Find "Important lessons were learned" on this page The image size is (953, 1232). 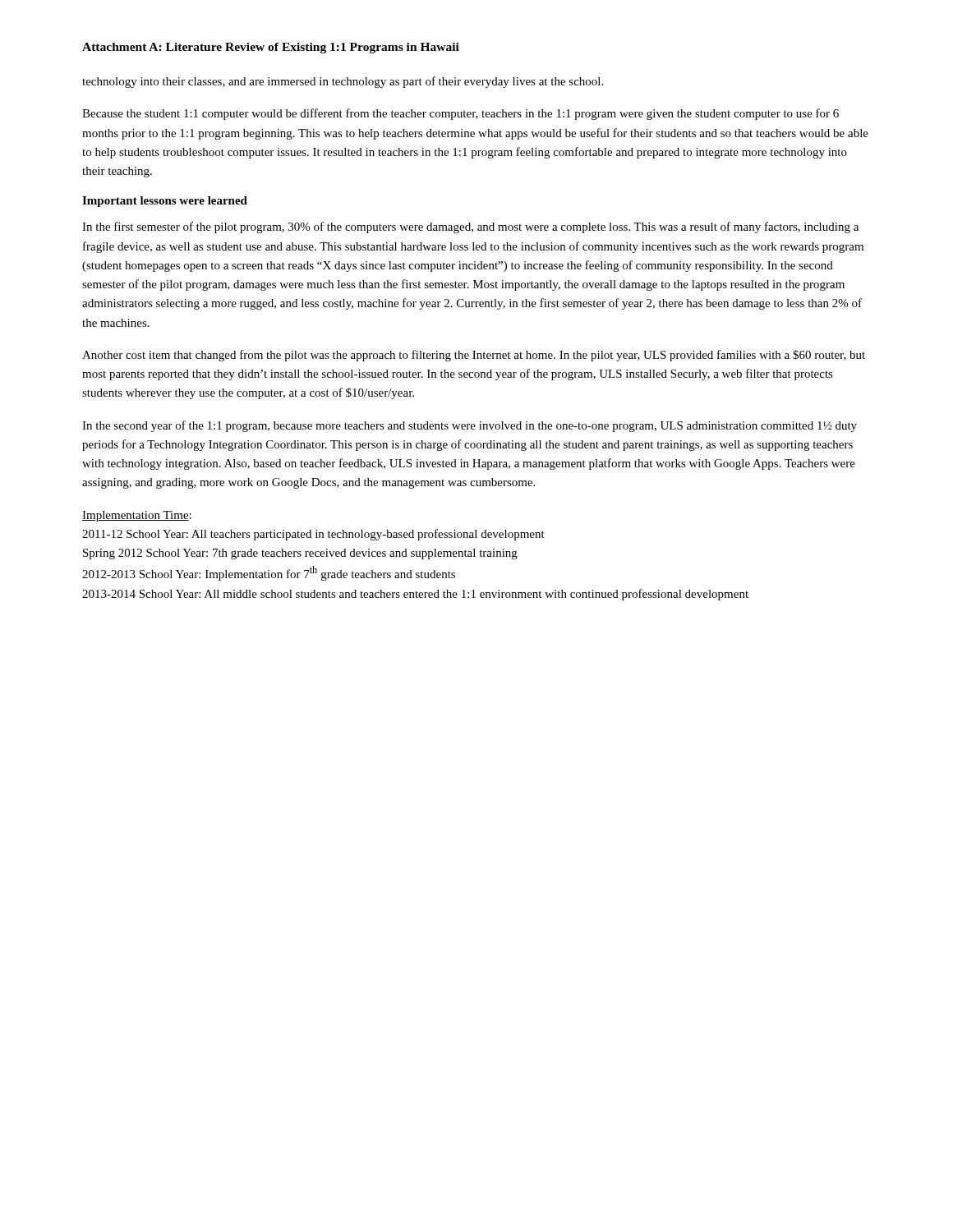(165, 201)
